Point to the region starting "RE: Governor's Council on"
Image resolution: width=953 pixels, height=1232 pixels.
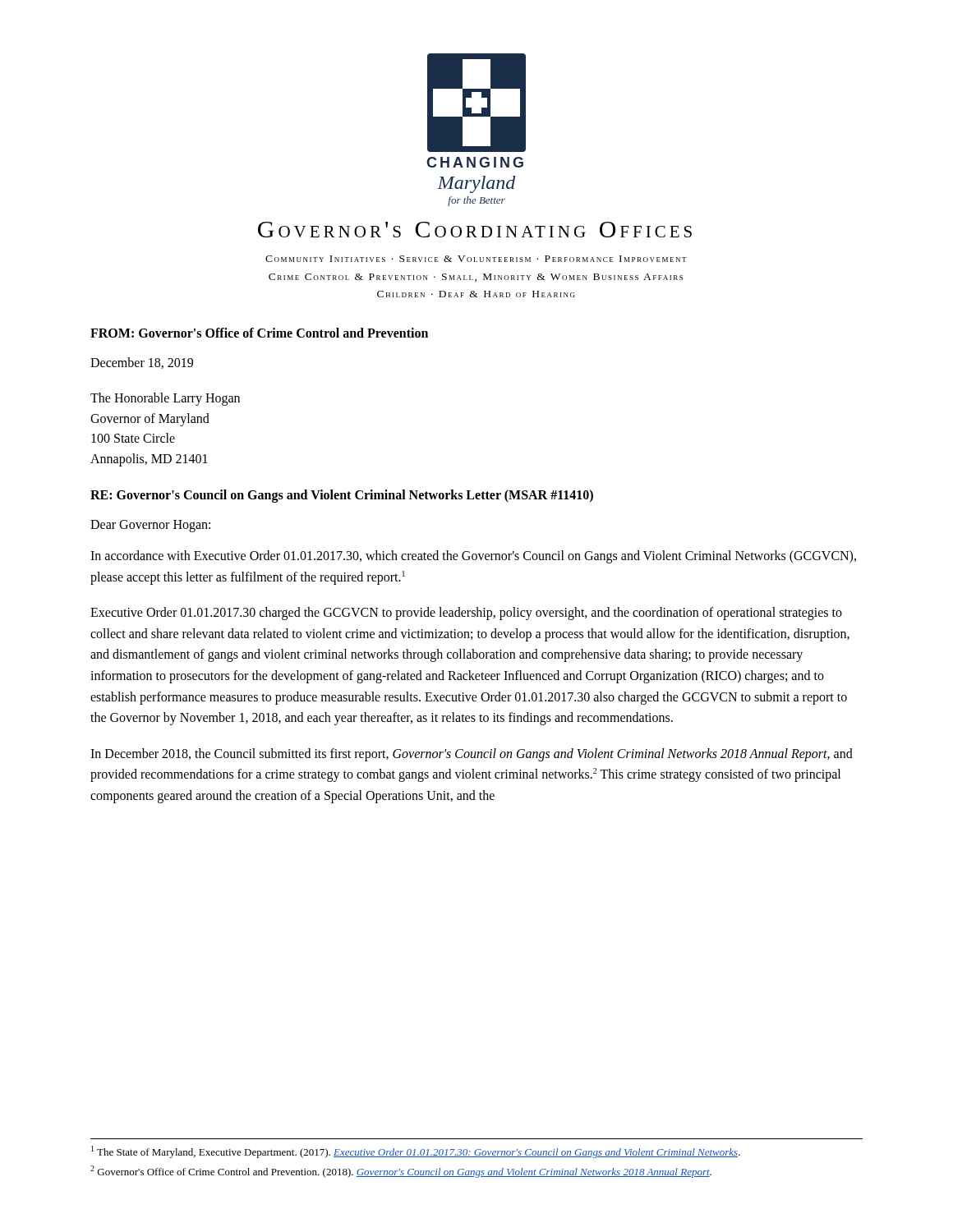(342, 495)
